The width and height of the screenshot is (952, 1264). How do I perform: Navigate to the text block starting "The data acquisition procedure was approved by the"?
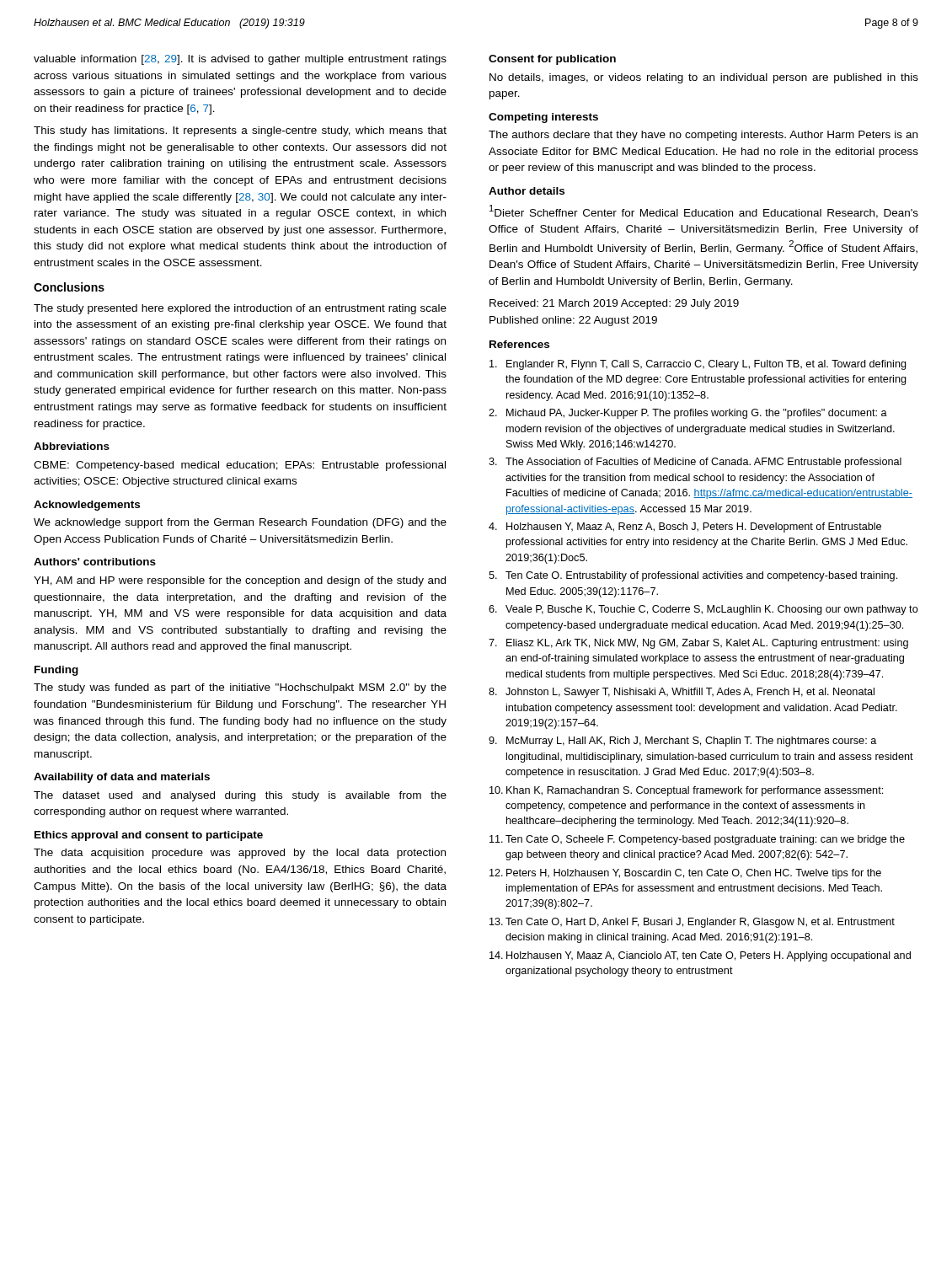click(x=240, y=886)
